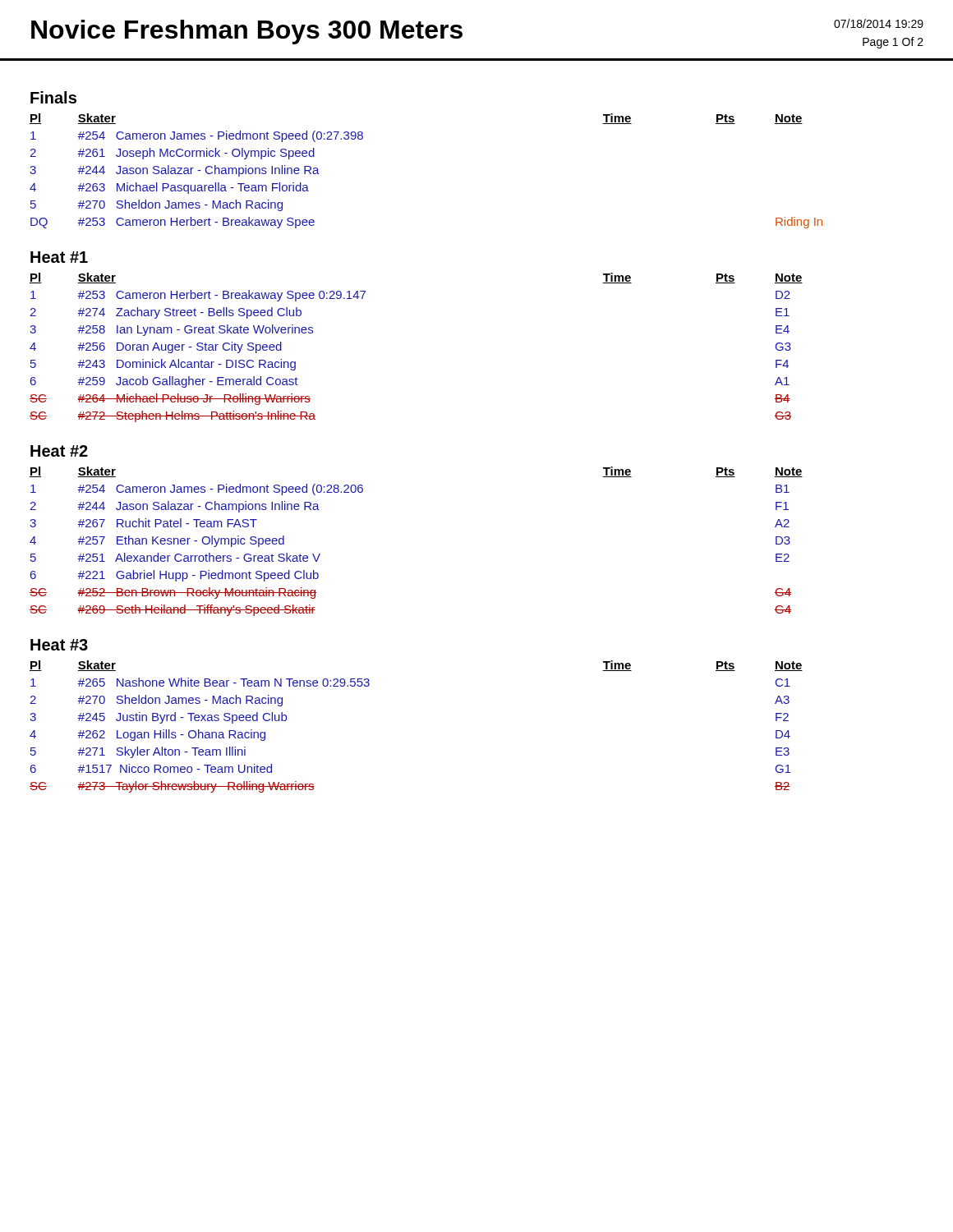The height and width of the screenshot is (1232, 953).
Task: Locate the text "Heat #1"
Action: tap(59, 257)
